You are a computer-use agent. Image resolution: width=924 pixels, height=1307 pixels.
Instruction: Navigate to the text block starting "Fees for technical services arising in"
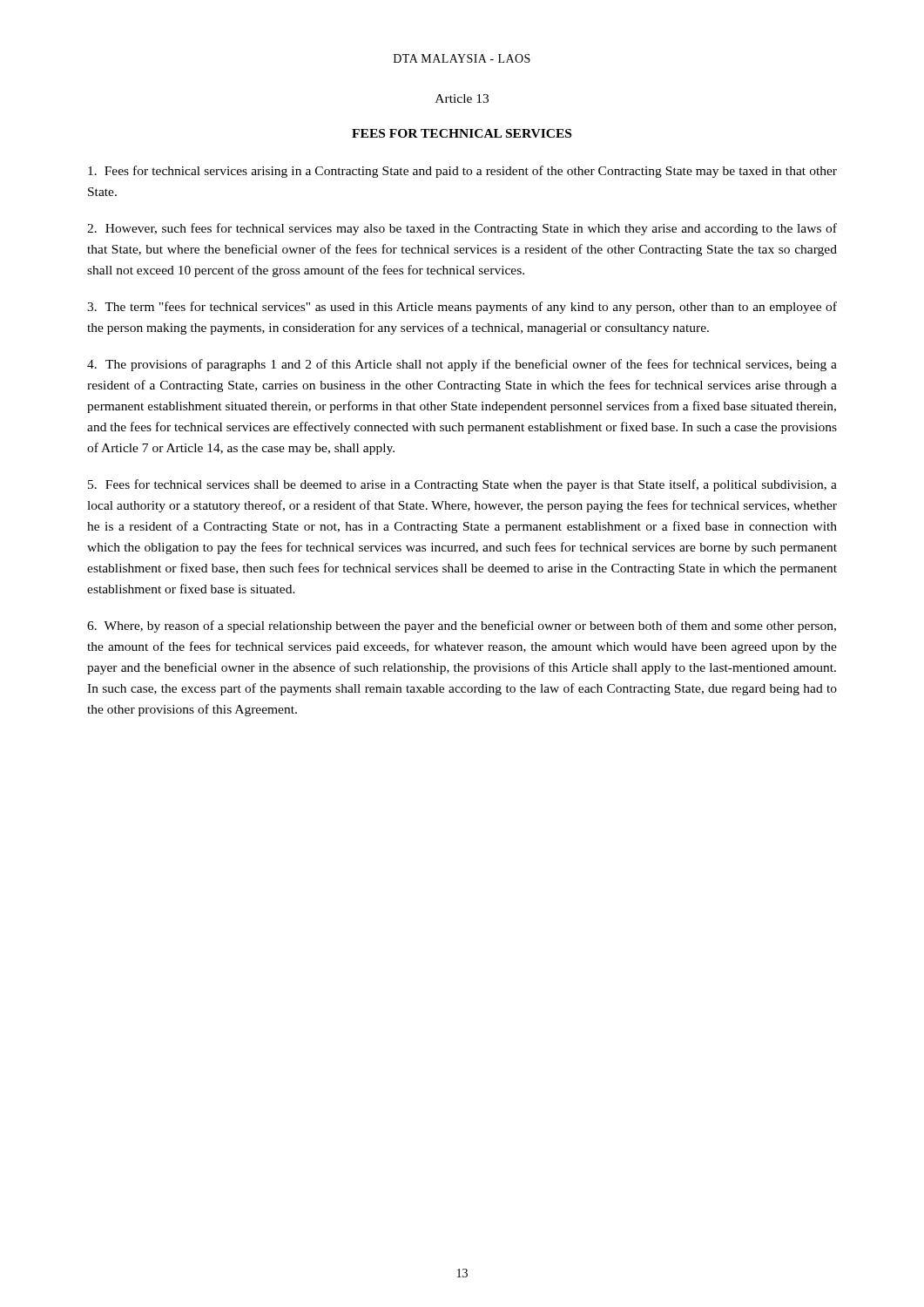(462, 181)
